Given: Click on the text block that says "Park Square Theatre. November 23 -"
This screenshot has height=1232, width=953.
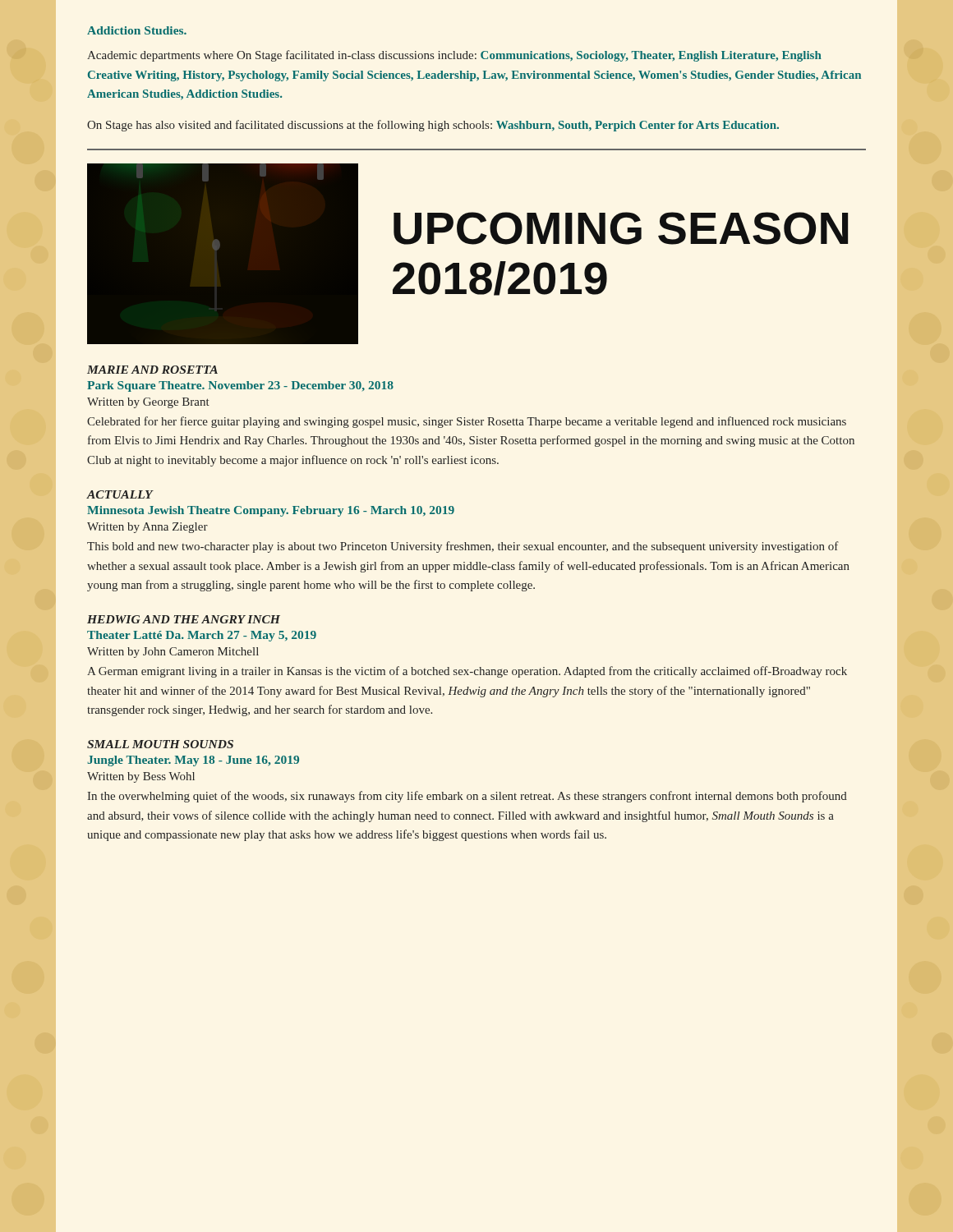Looking at the screenshot, I should 240,385.
